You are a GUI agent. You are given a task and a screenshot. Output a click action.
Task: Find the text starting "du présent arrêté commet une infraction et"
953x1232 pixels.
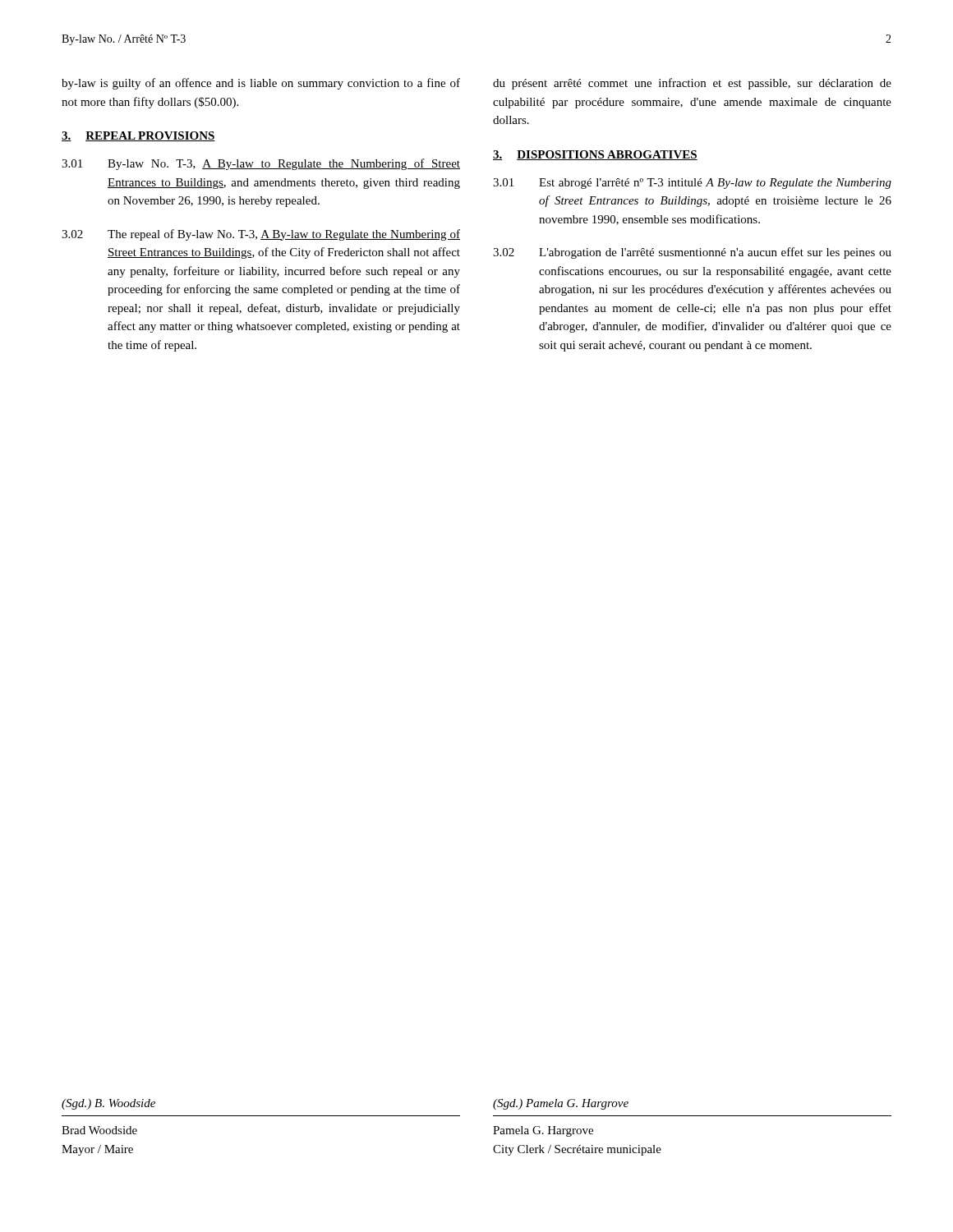(x=692, y=101)
